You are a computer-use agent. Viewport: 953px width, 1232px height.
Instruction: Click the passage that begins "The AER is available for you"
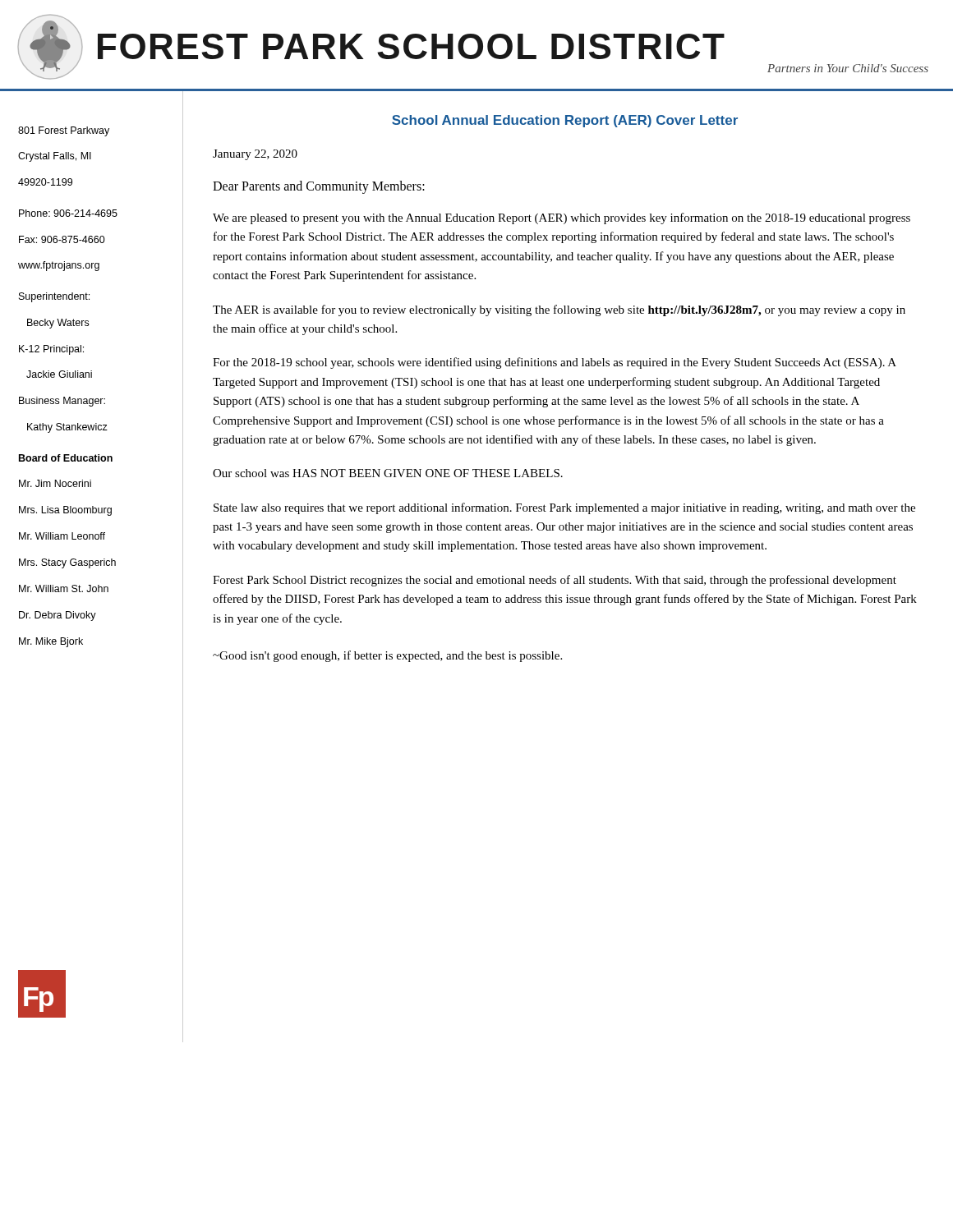559,319
